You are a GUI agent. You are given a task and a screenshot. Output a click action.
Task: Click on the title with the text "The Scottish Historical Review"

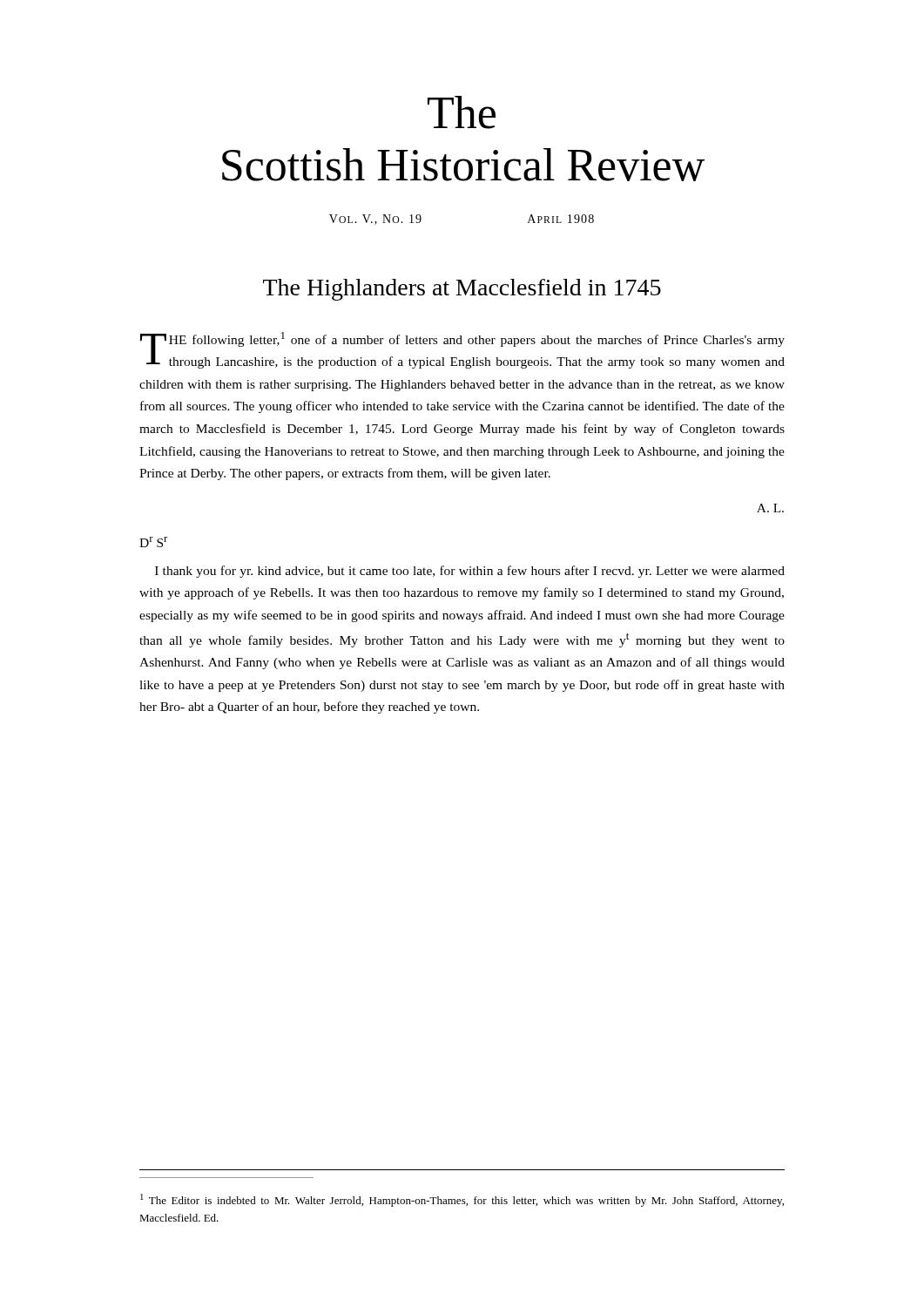pos(462,139)
